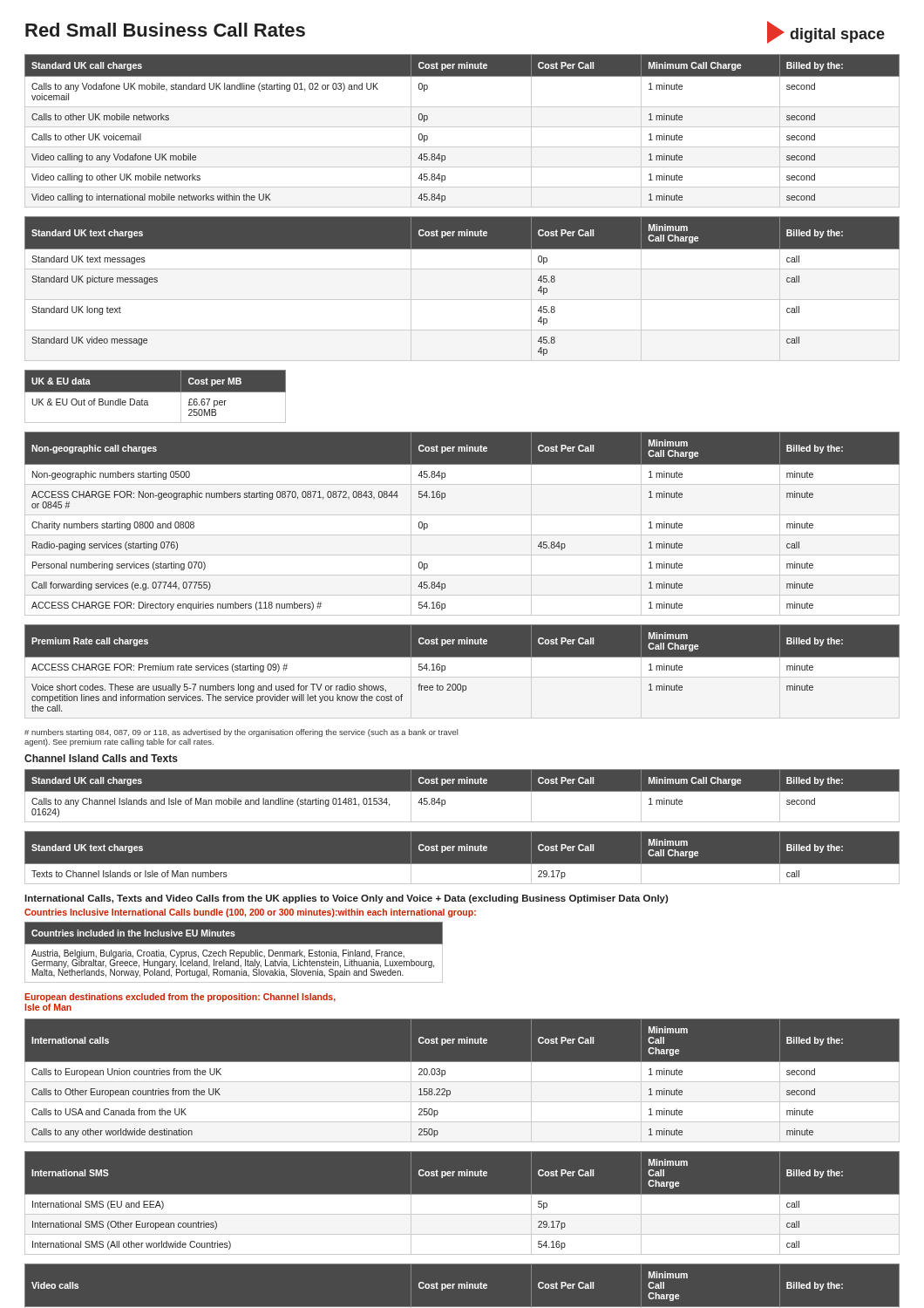Where does it say "Channel Island Calls and Texts"?
Screen dimensions: 1308x924
click(101, 759)
